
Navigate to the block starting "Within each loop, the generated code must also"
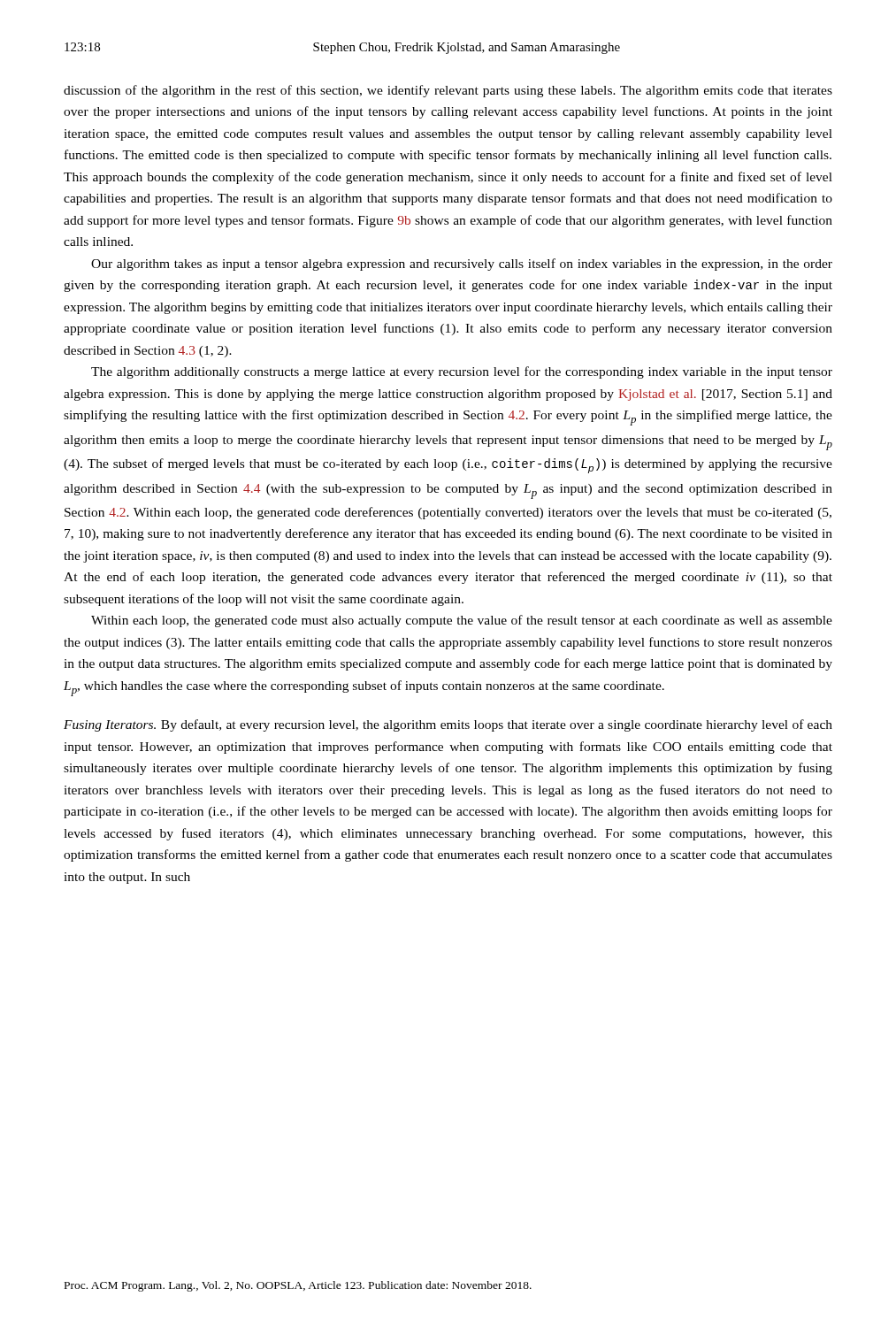(448, 655)
